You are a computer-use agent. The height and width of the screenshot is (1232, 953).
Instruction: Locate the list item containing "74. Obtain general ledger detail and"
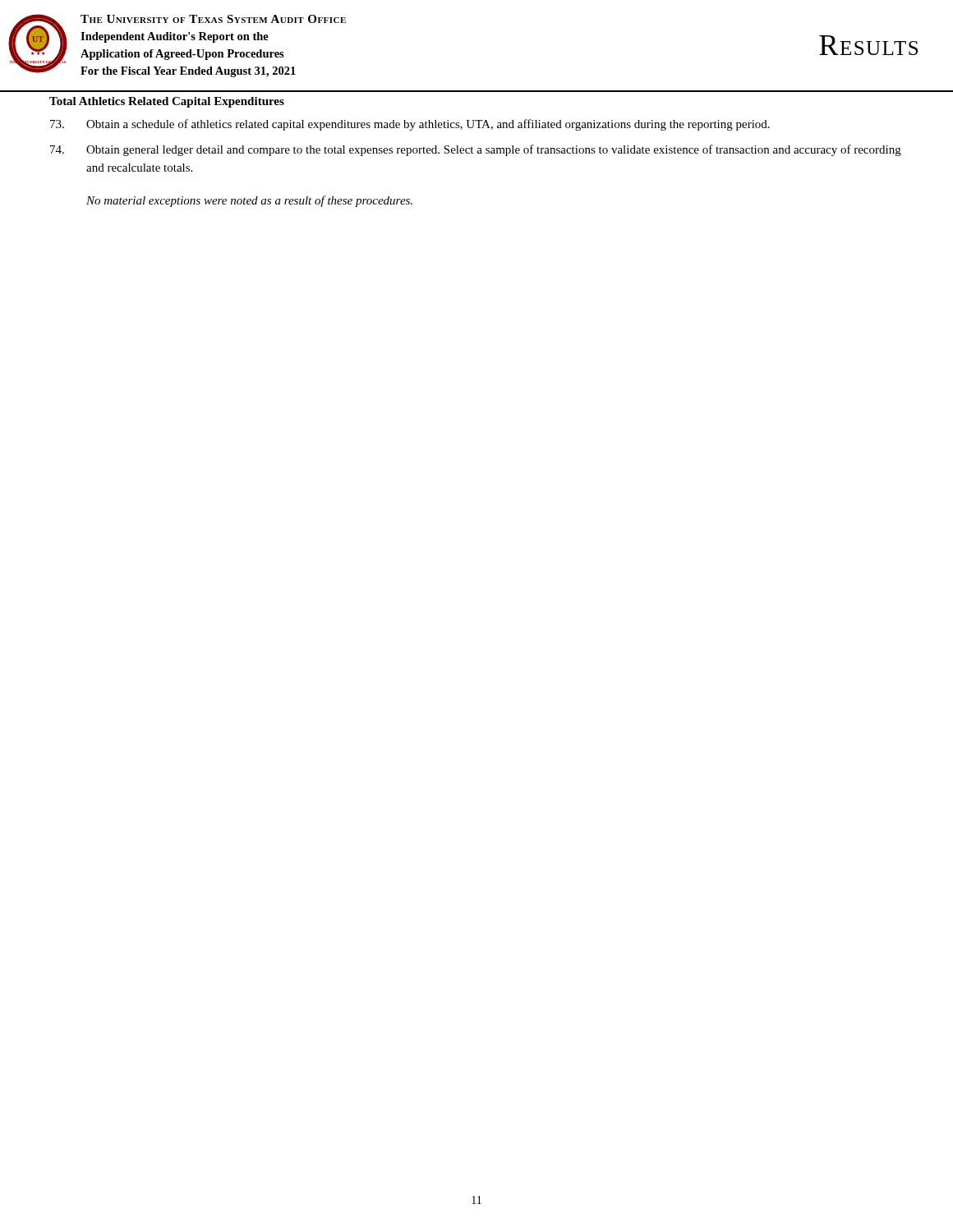click(476, 159)
